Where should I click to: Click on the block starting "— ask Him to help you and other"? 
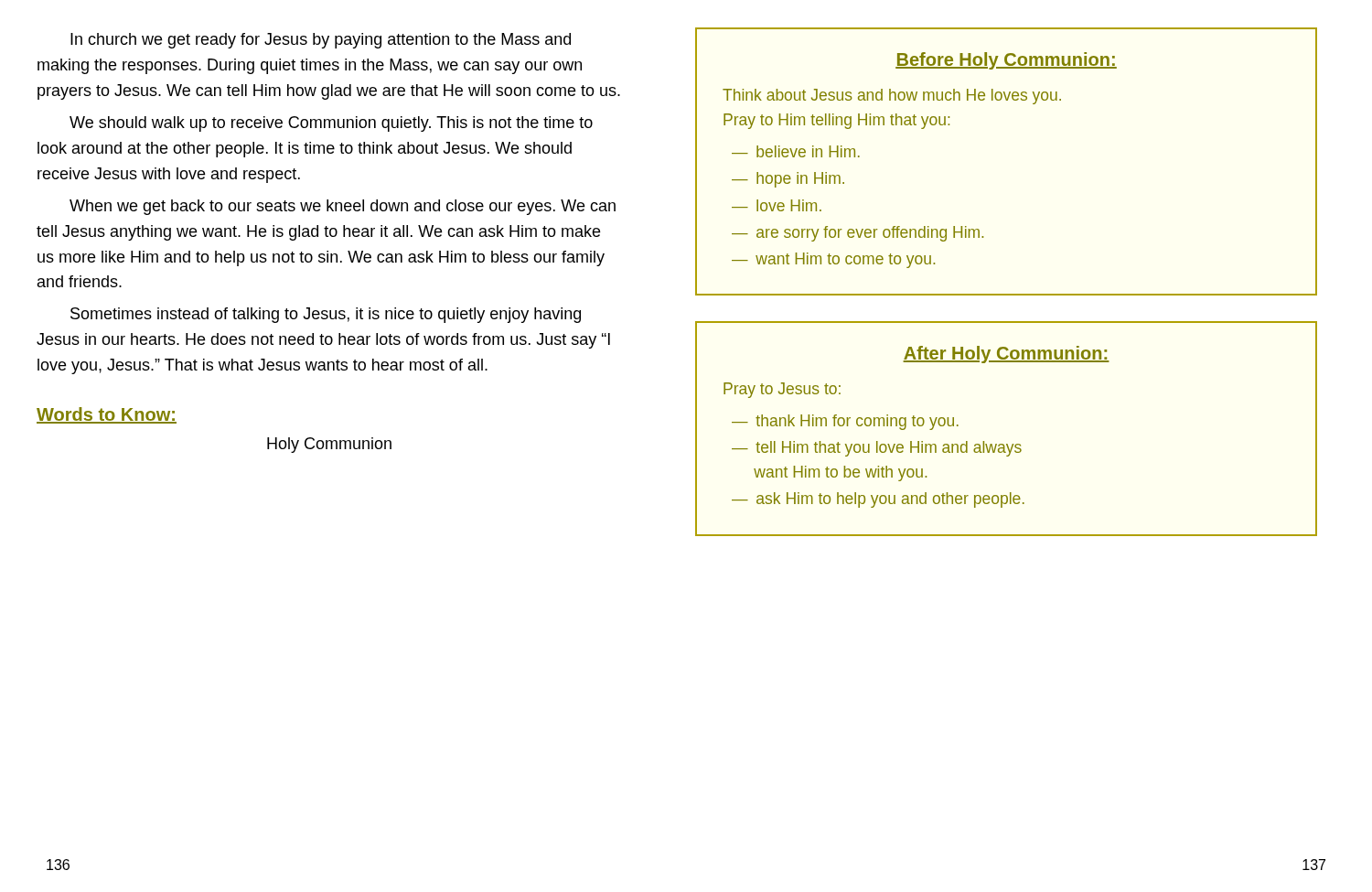[879, 499]
